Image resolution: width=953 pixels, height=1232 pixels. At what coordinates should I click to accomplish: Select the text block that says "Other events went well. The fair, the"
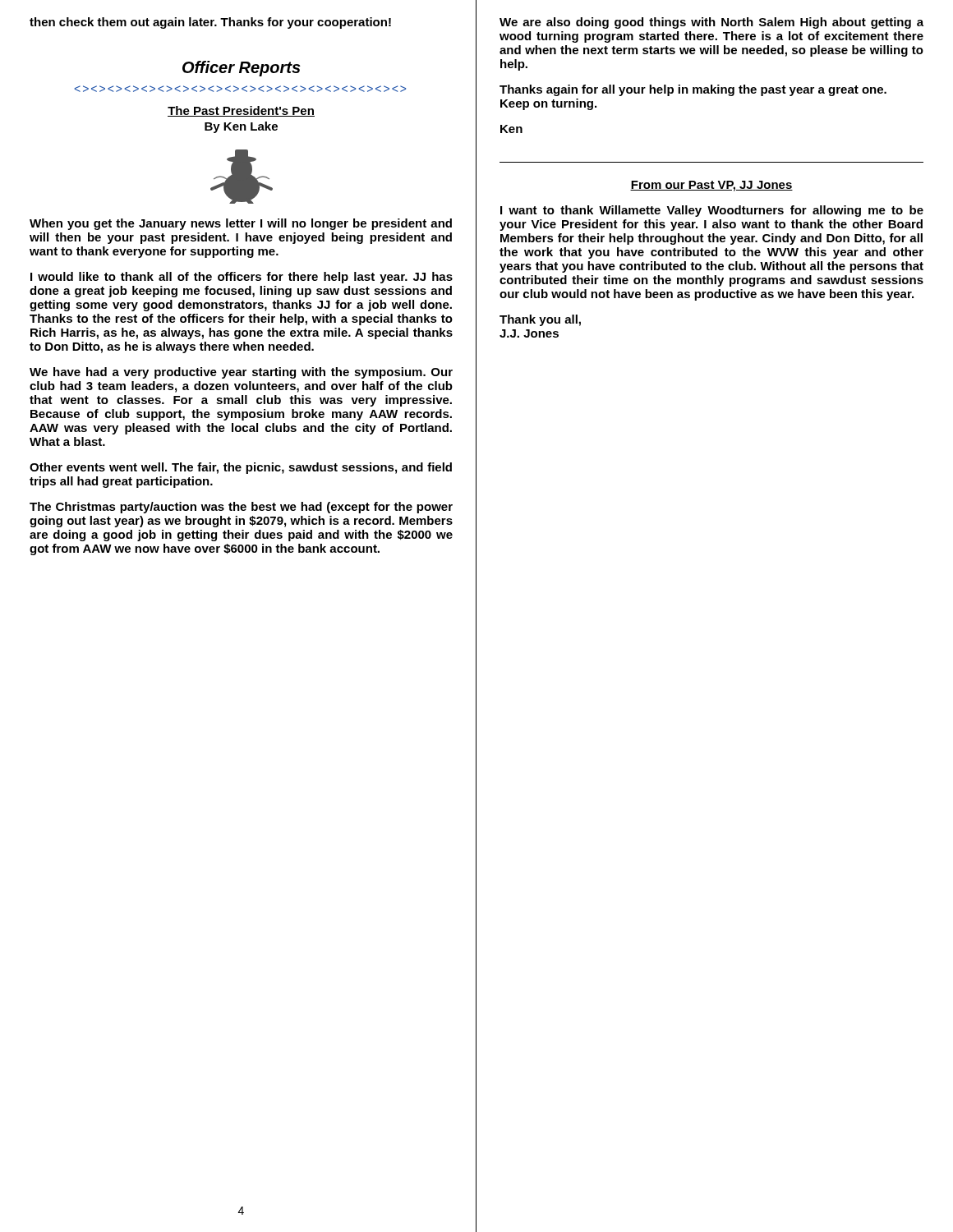(241, 474)
